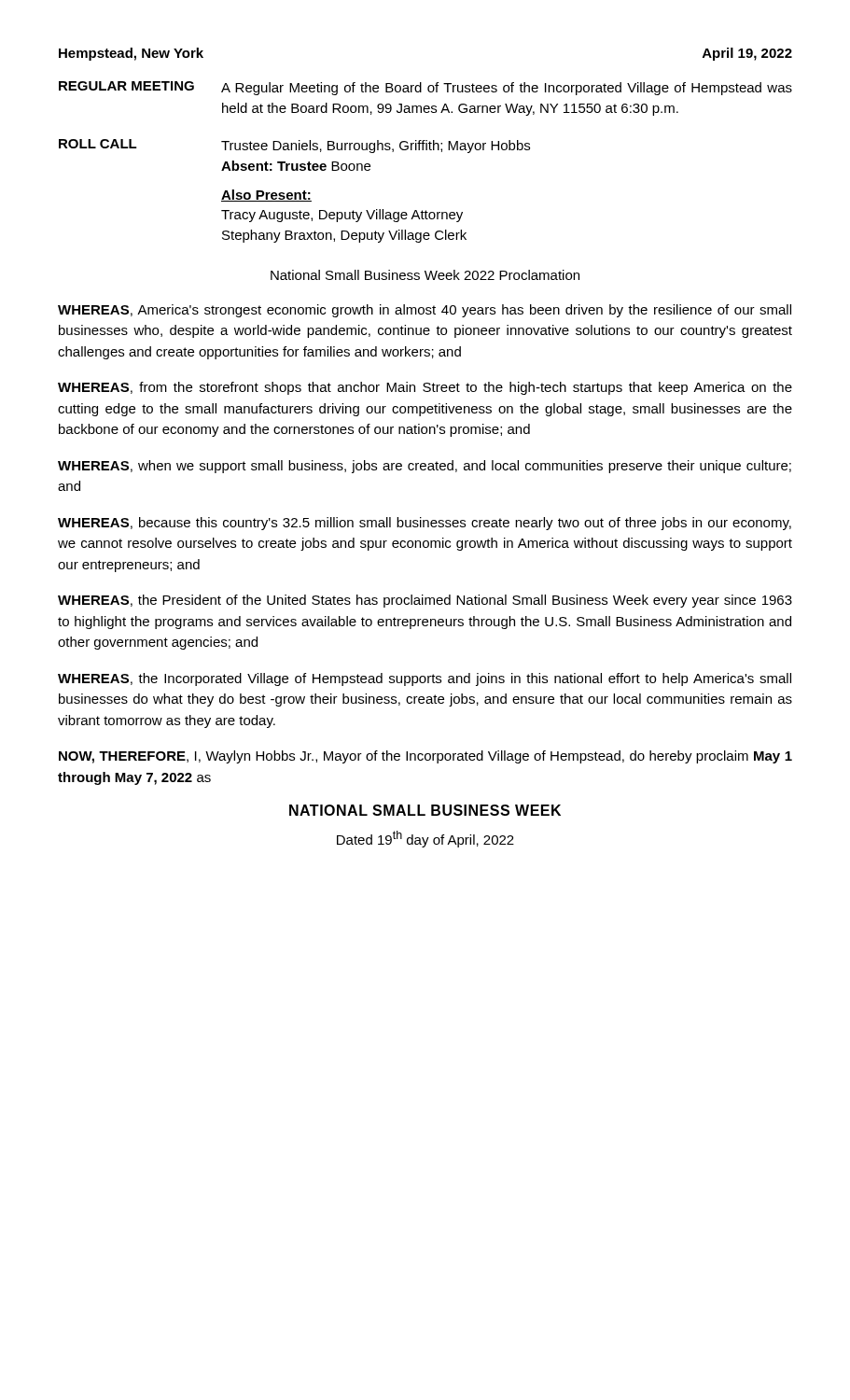The image size is (850, 1400).
Task: Point to the block beginning "WHEREAS, from the storefront shops that"
Action: [x=425, y=408]
